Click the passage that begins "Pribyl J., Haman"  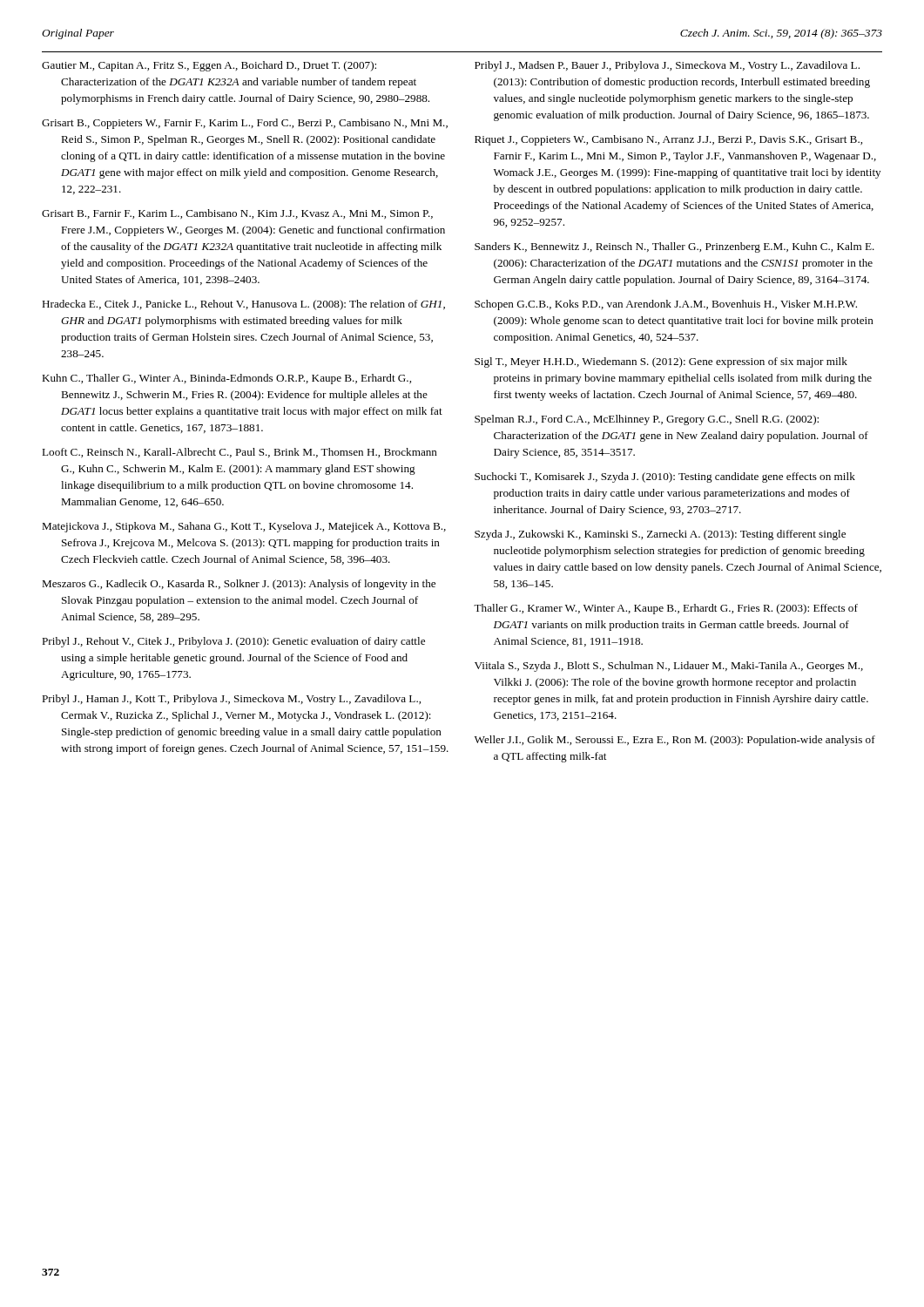click(x=245, y=723)
